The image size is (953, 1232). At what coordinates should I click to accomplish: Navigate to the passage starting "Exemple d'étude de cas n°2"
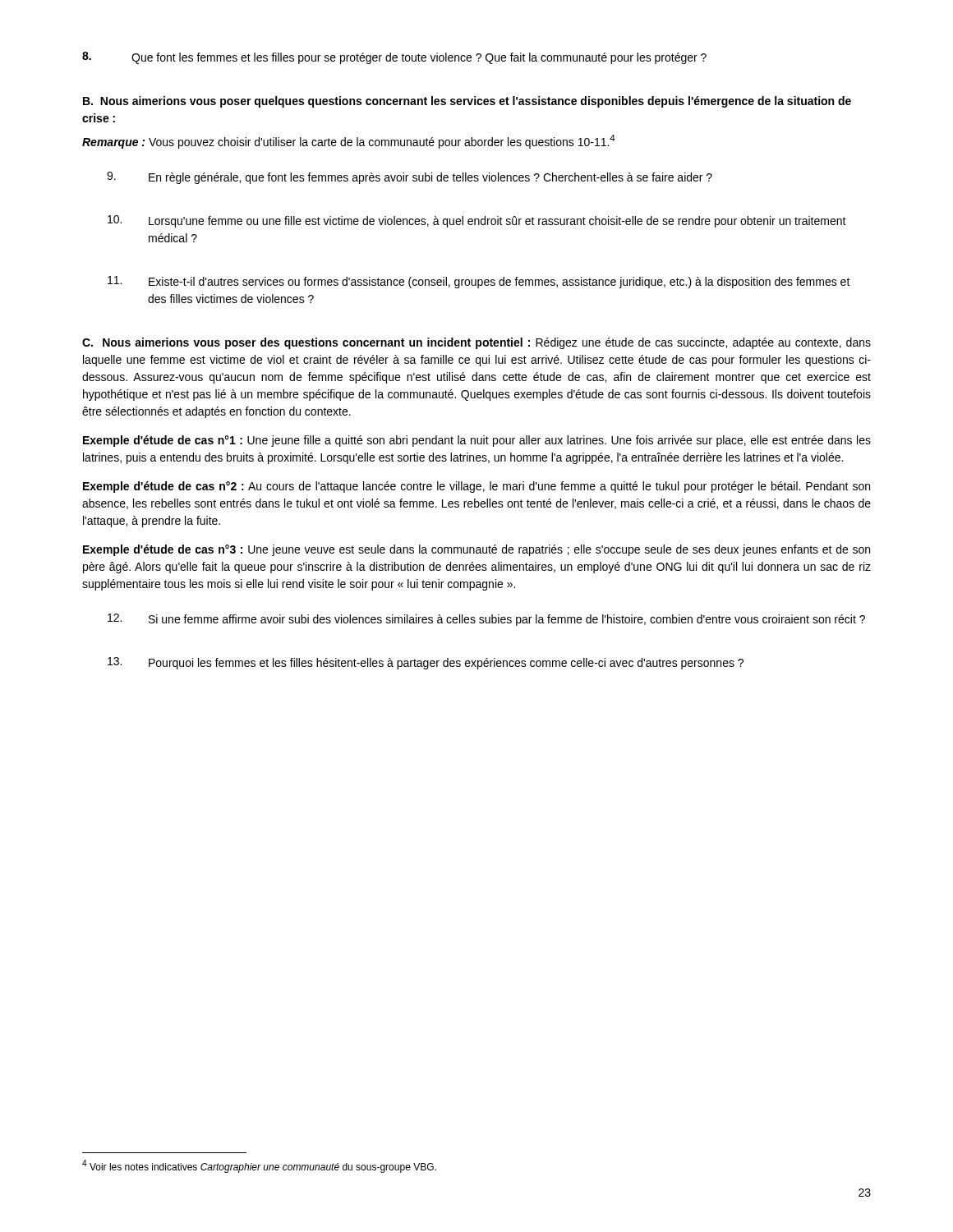tap(476, 503)
